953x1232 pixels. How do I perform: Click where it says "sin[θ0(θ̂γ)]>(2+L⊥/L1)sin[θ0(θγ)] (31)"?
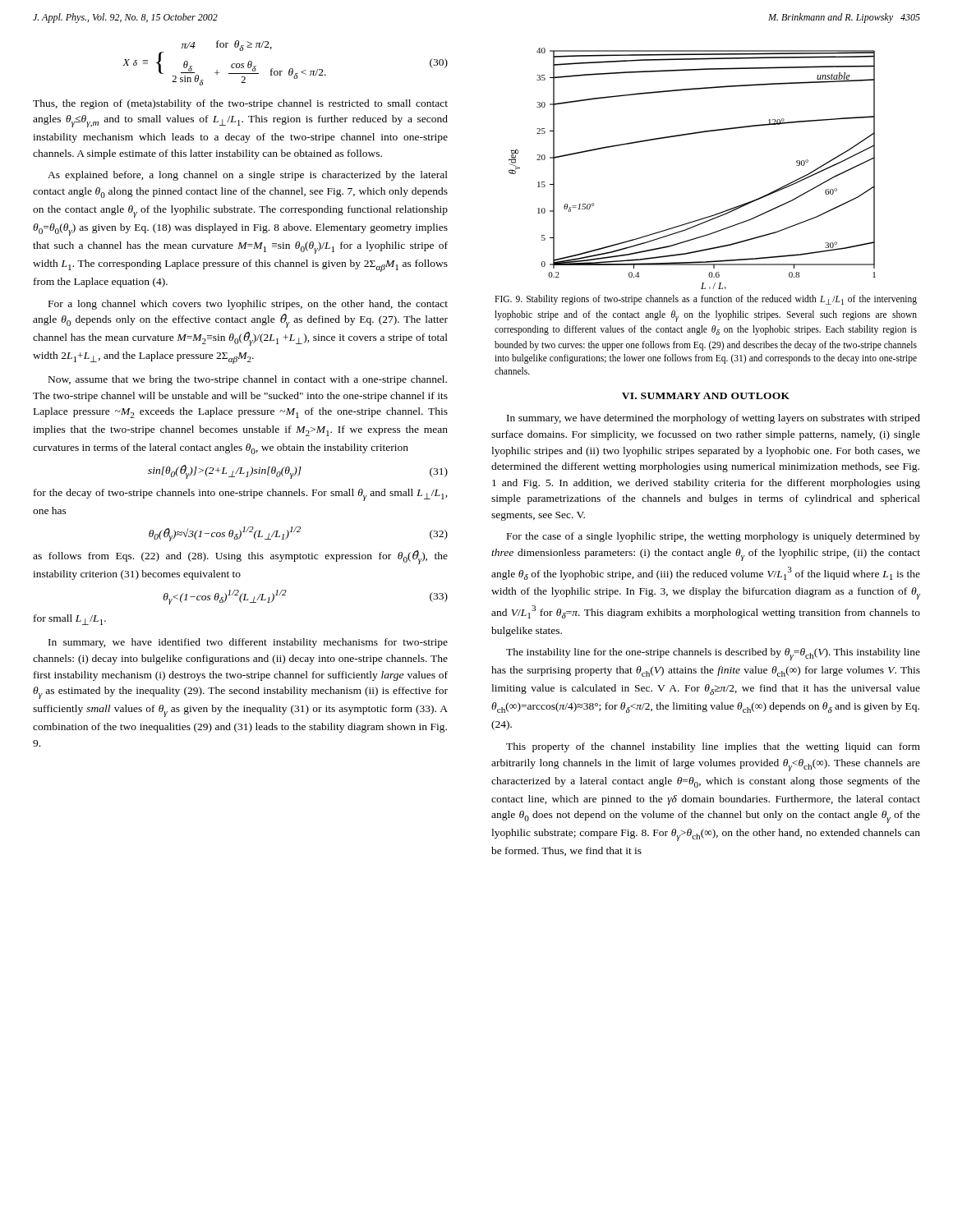(240, 471)
